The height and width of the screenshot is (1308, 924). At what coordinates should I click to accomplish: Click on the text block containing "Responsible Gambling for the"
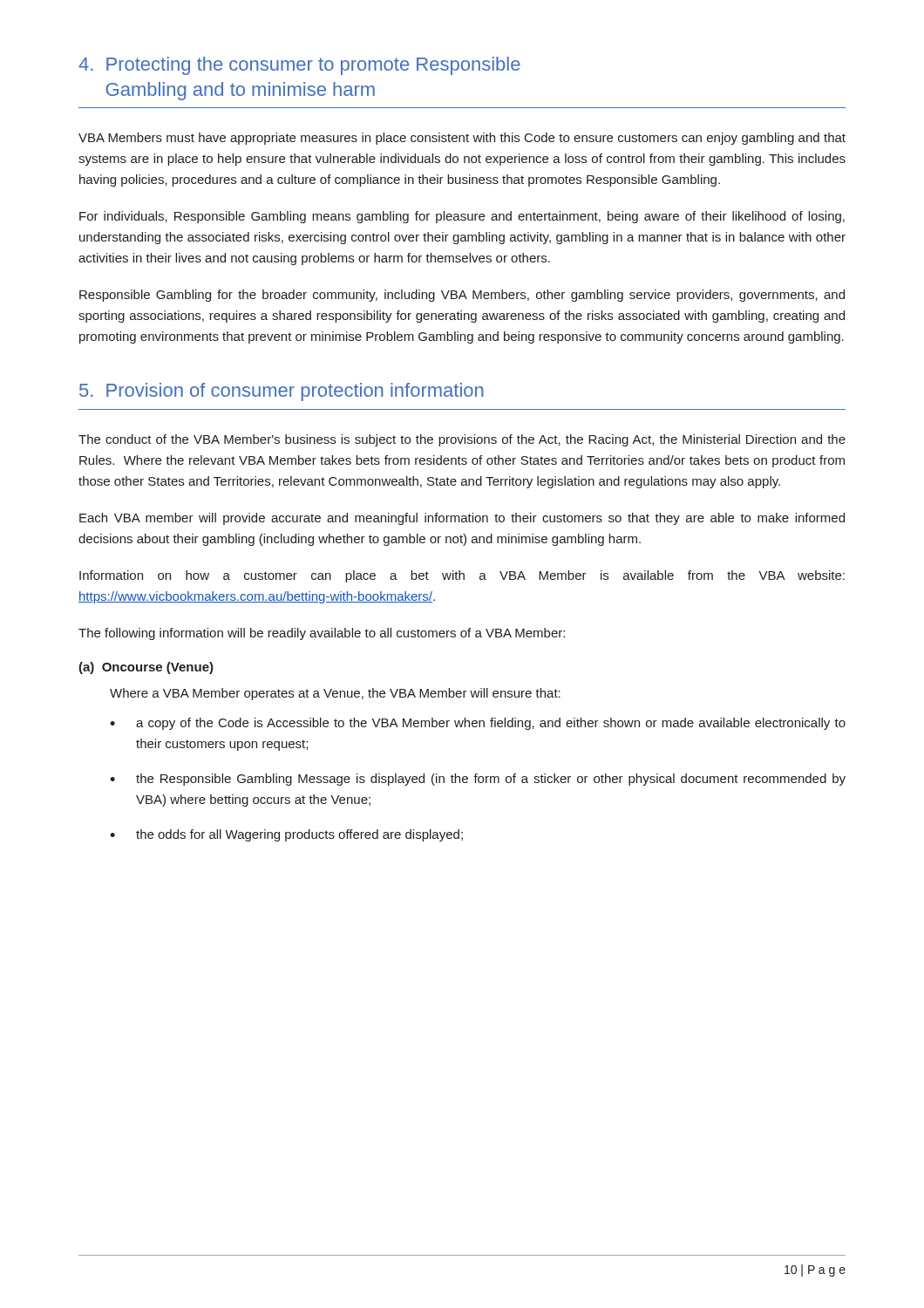[462, 315]
